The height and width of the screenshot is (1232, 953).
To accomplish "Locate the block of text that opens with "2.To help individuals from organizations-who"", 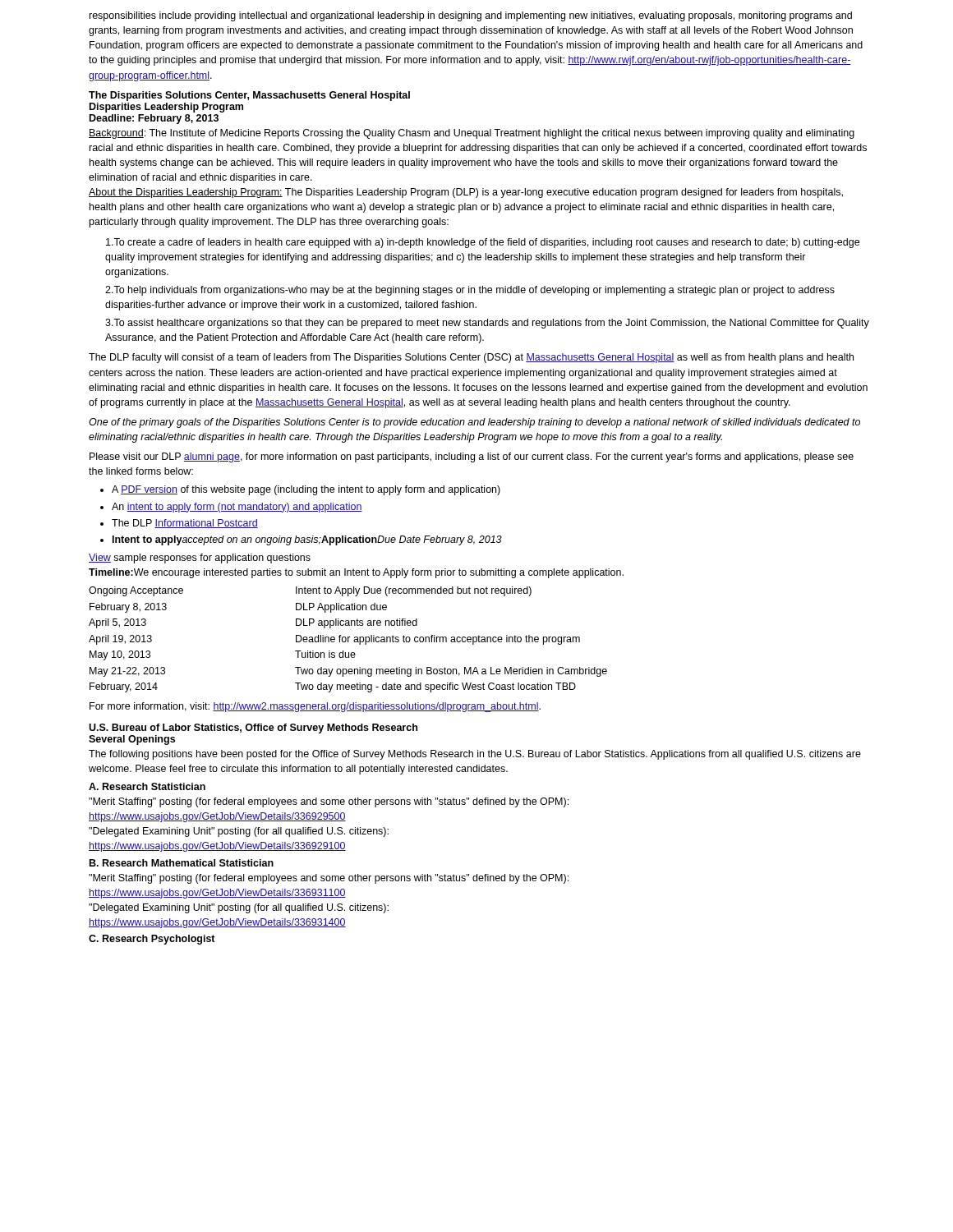I will (x=470, y=297).
